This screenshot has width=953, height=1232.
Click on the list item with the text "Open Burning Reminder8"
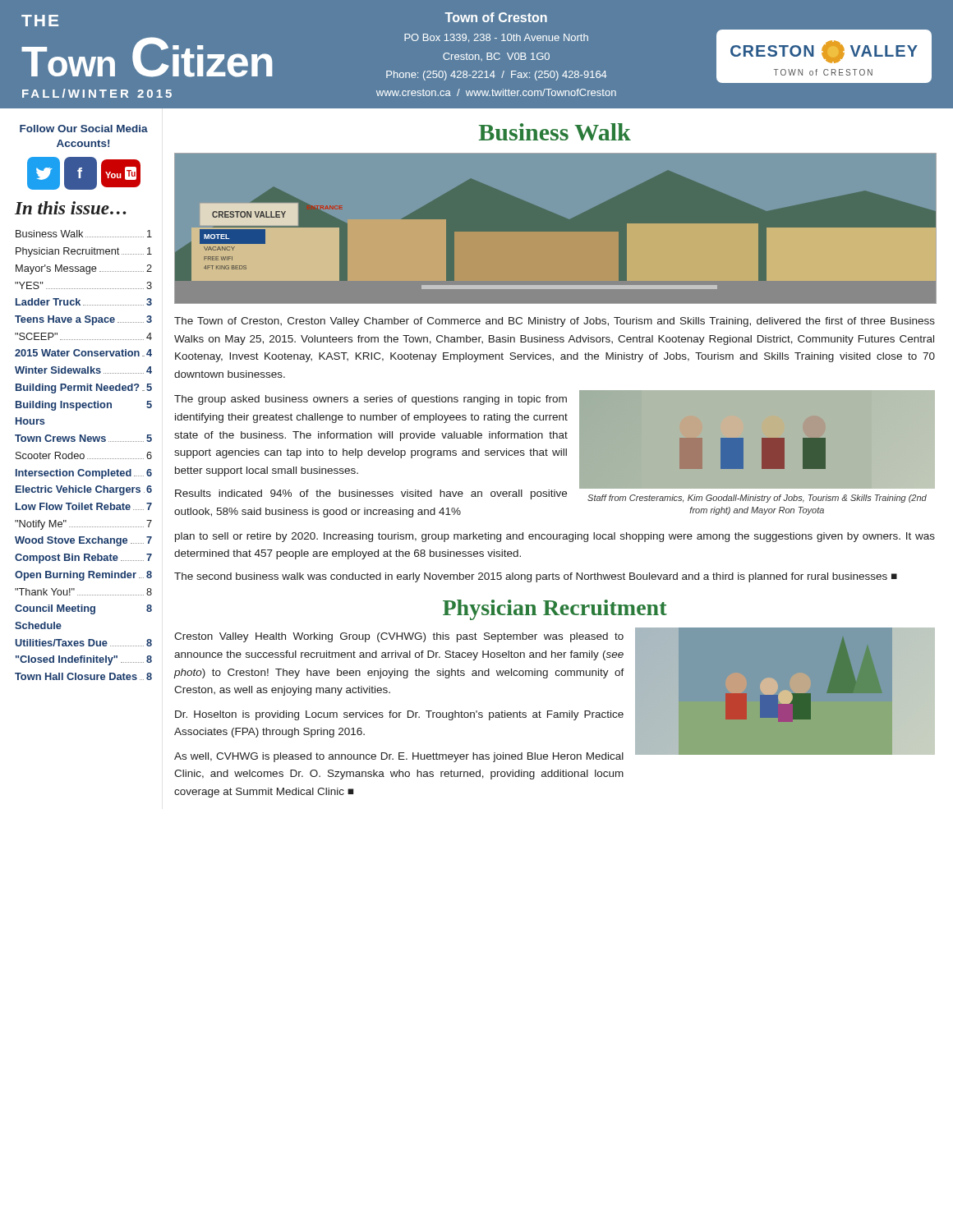[83, 575]
